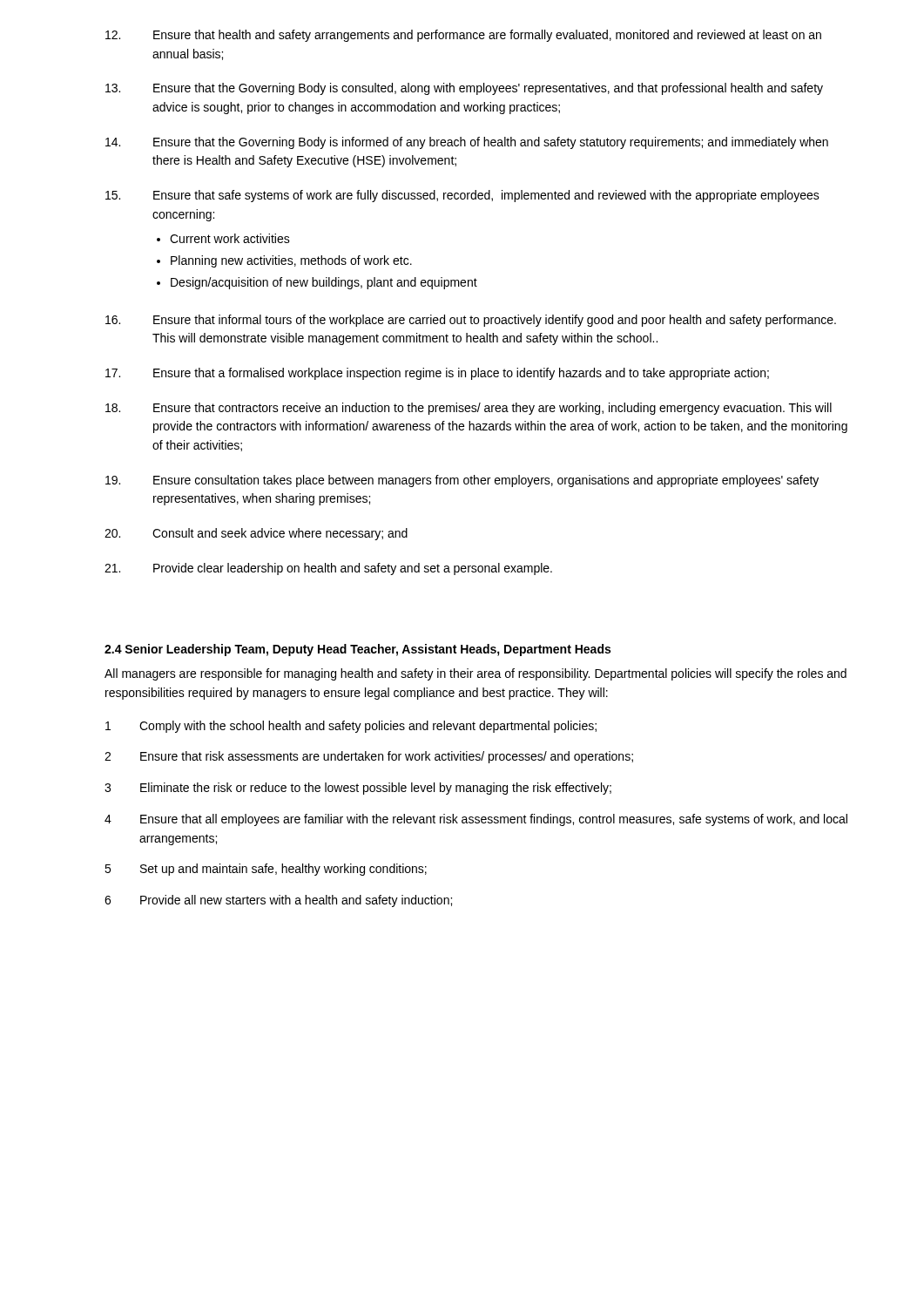
Task: Locate the list item with the text "6 Provide all new starters with a health"
Action: (x=278, y=901)
